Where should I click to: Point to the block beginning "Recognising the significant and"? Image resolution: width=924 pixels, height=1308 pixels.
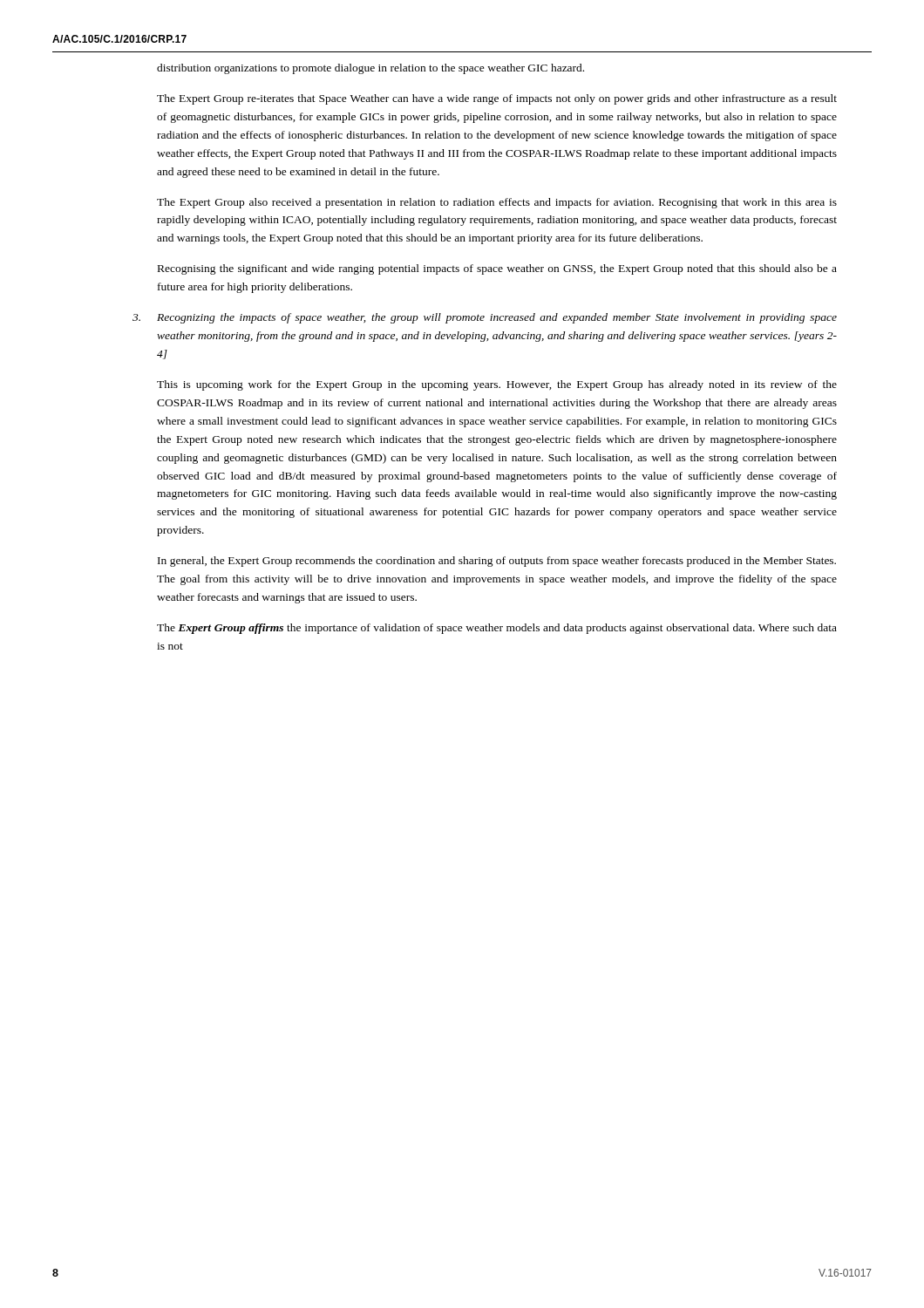(x=497, y=277)
